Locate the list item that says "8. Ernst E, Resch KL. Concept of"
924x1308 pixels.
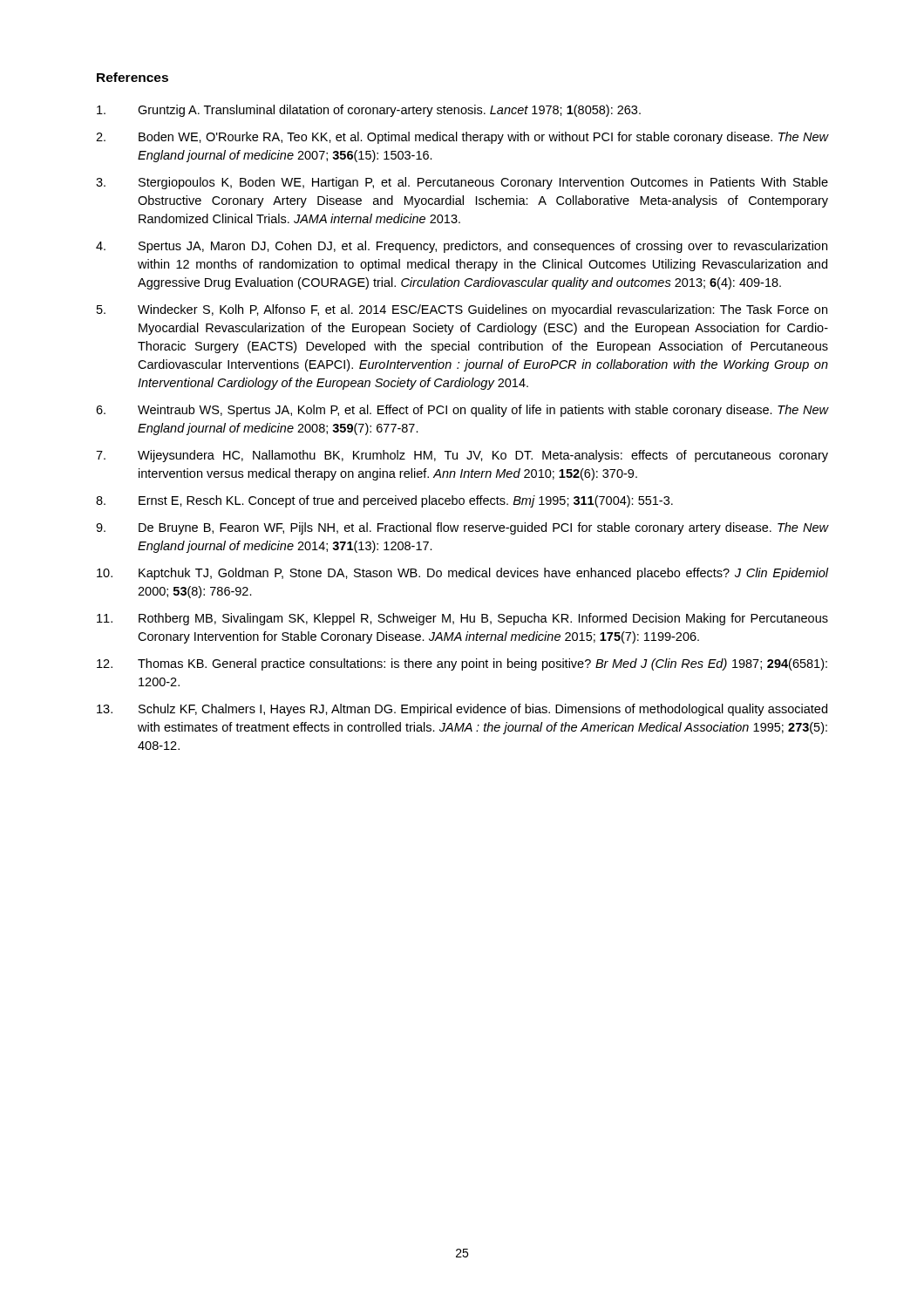[462, 501]
